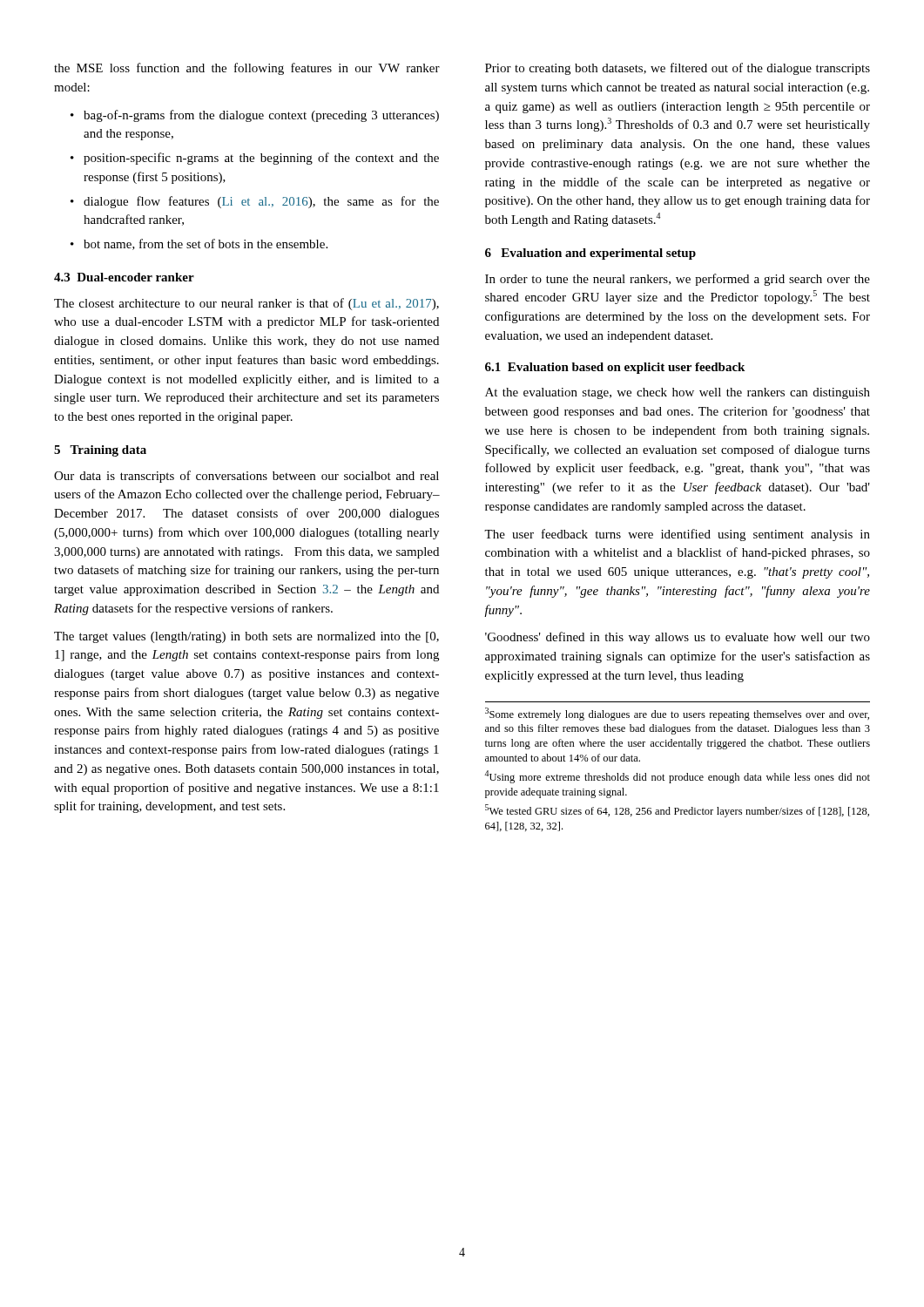Find the text block with the text "The user feedback turns"

(677, 572)
